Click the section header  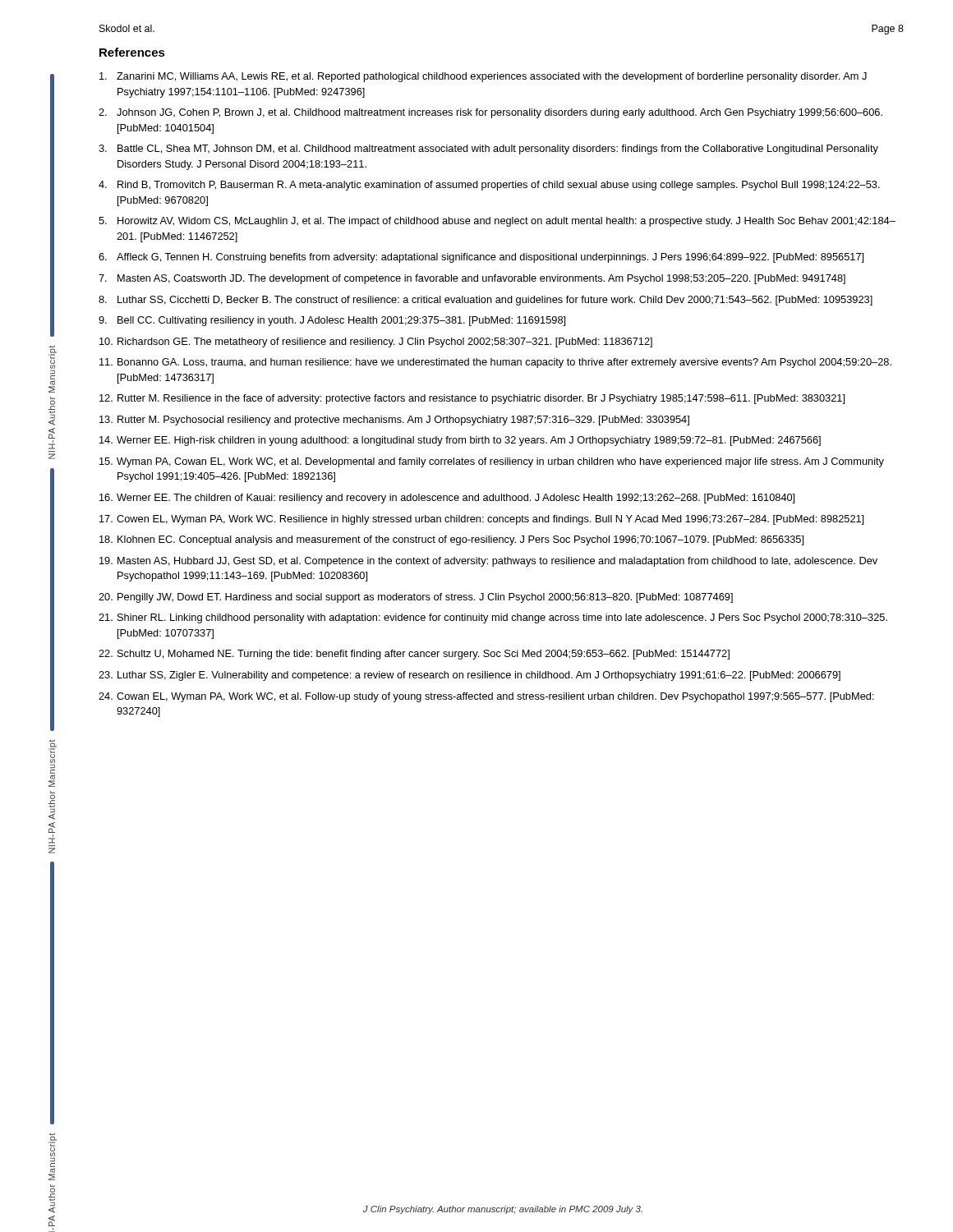(x=132, y=52)
